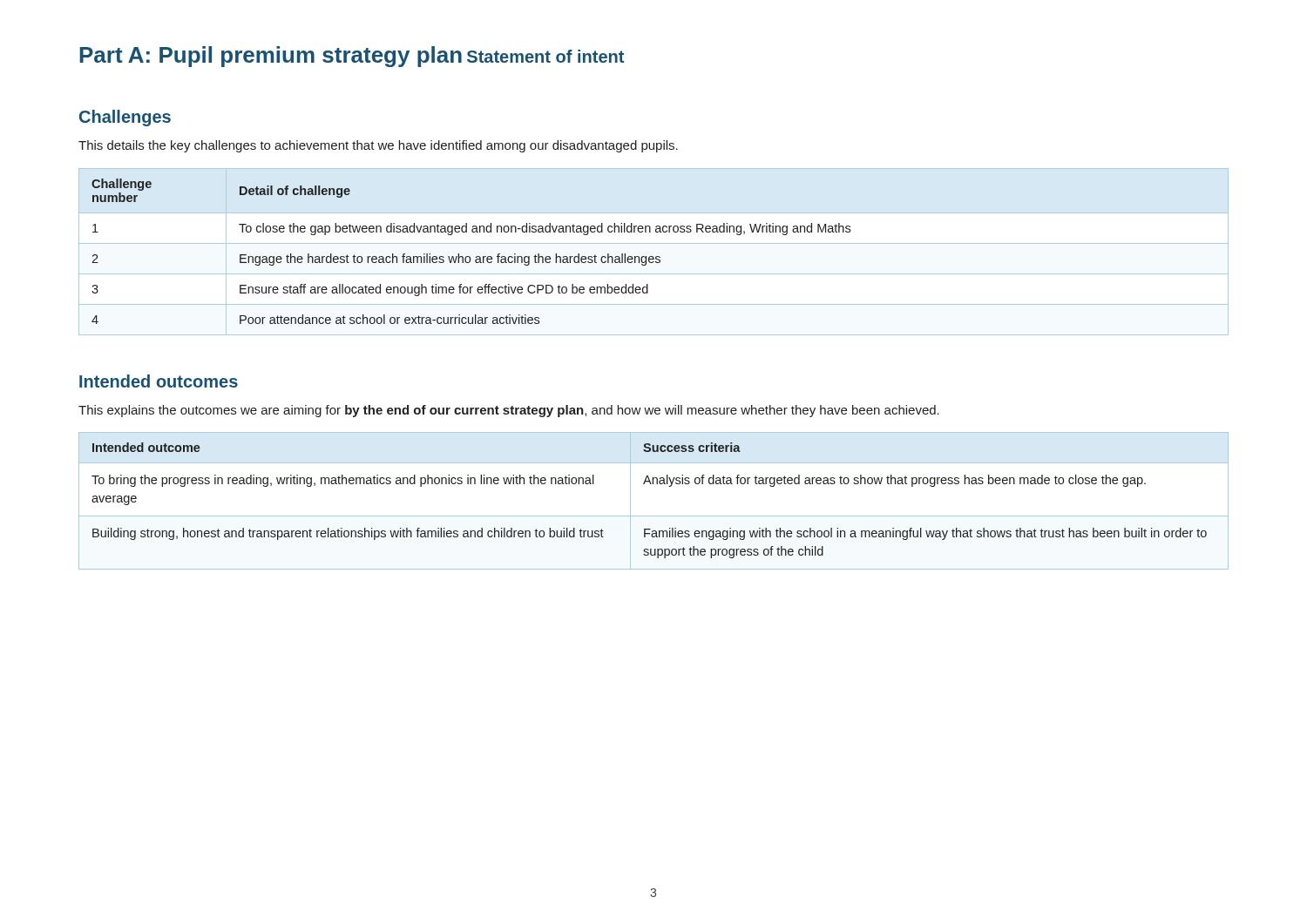This screenshot has width=1307, height=924.
Task: Navigate to the region starting "This explains the outcomes we are"
Action: point(654,410)
